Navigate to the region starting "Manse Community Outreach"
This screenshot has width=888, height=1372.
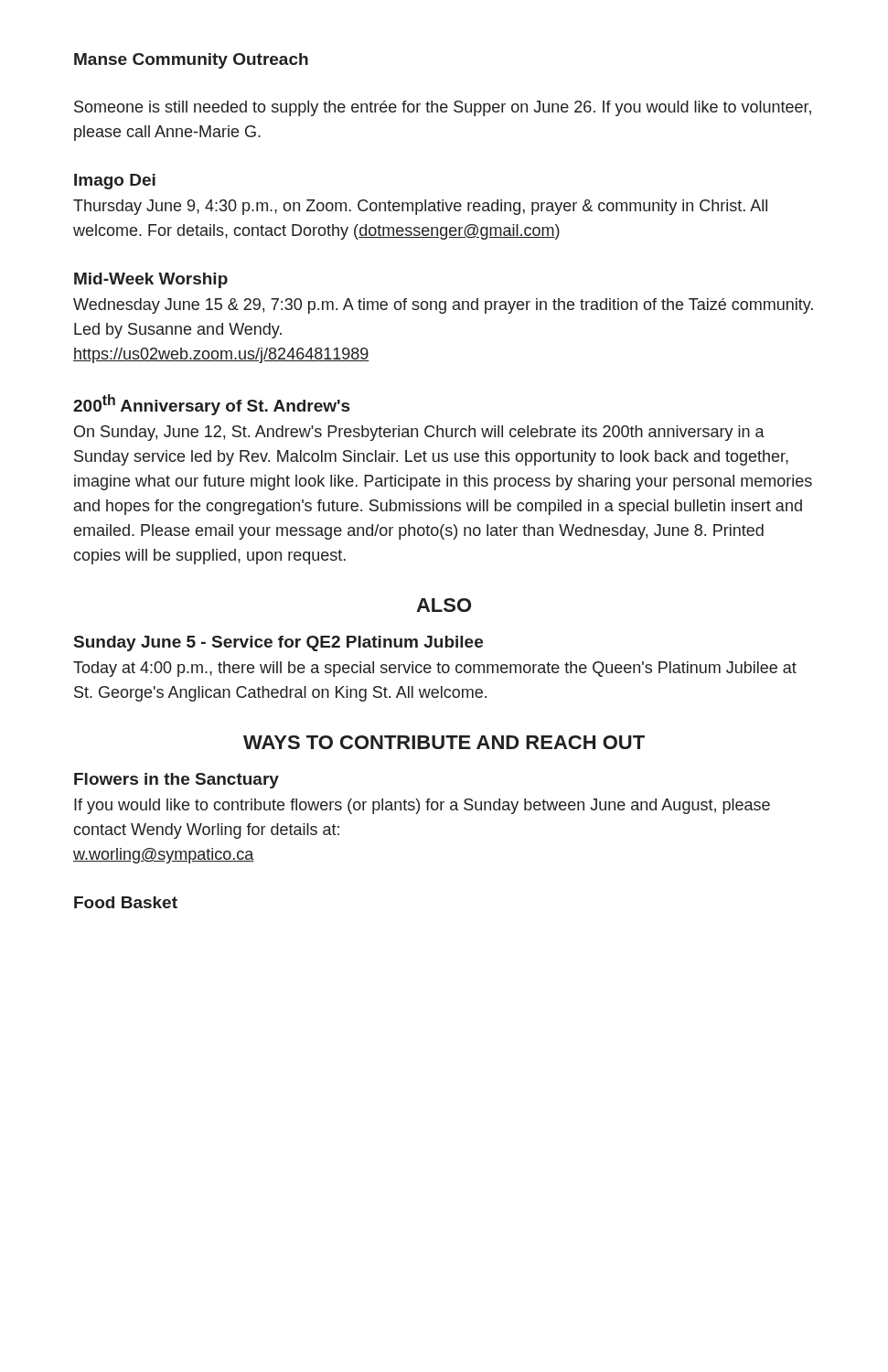pyautogui.click(x=191, y=61)
